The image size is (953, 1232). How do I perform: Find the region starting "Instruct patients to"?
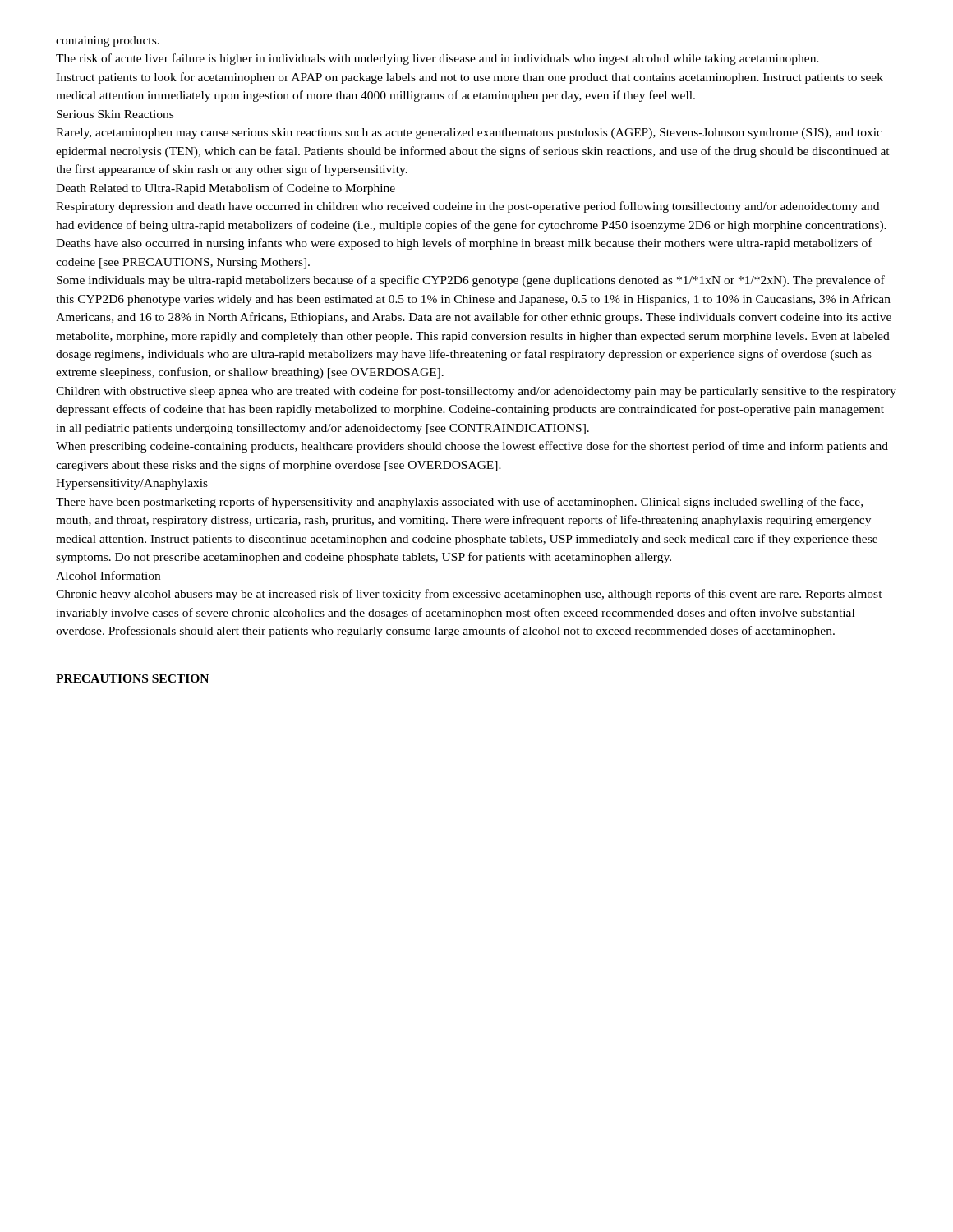tap(469, 86)
